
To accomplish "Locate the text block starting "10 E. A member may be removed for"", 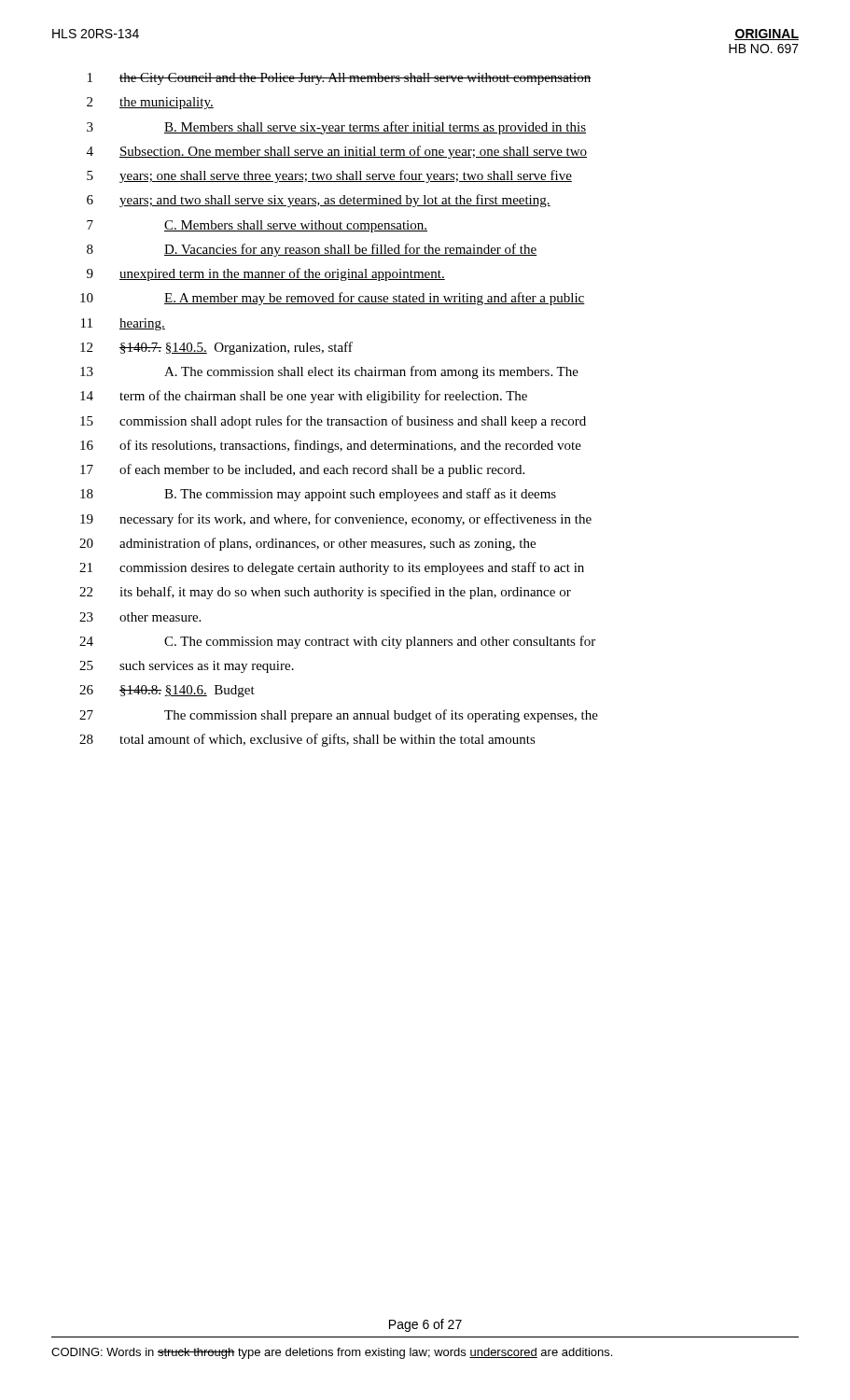I will (x=413, y=298).
